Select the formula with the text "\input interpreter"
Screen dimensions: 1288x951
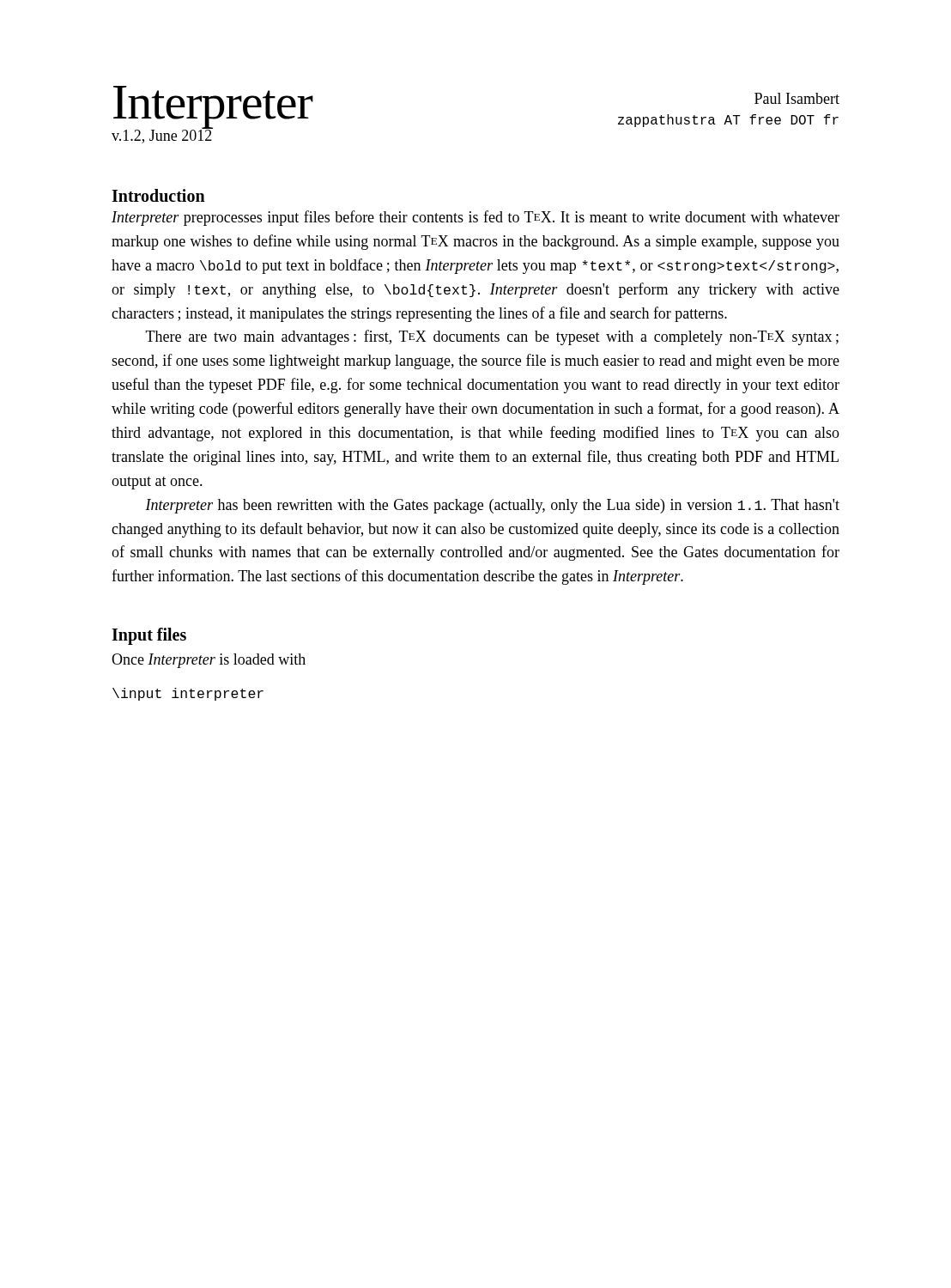point(188,694)
